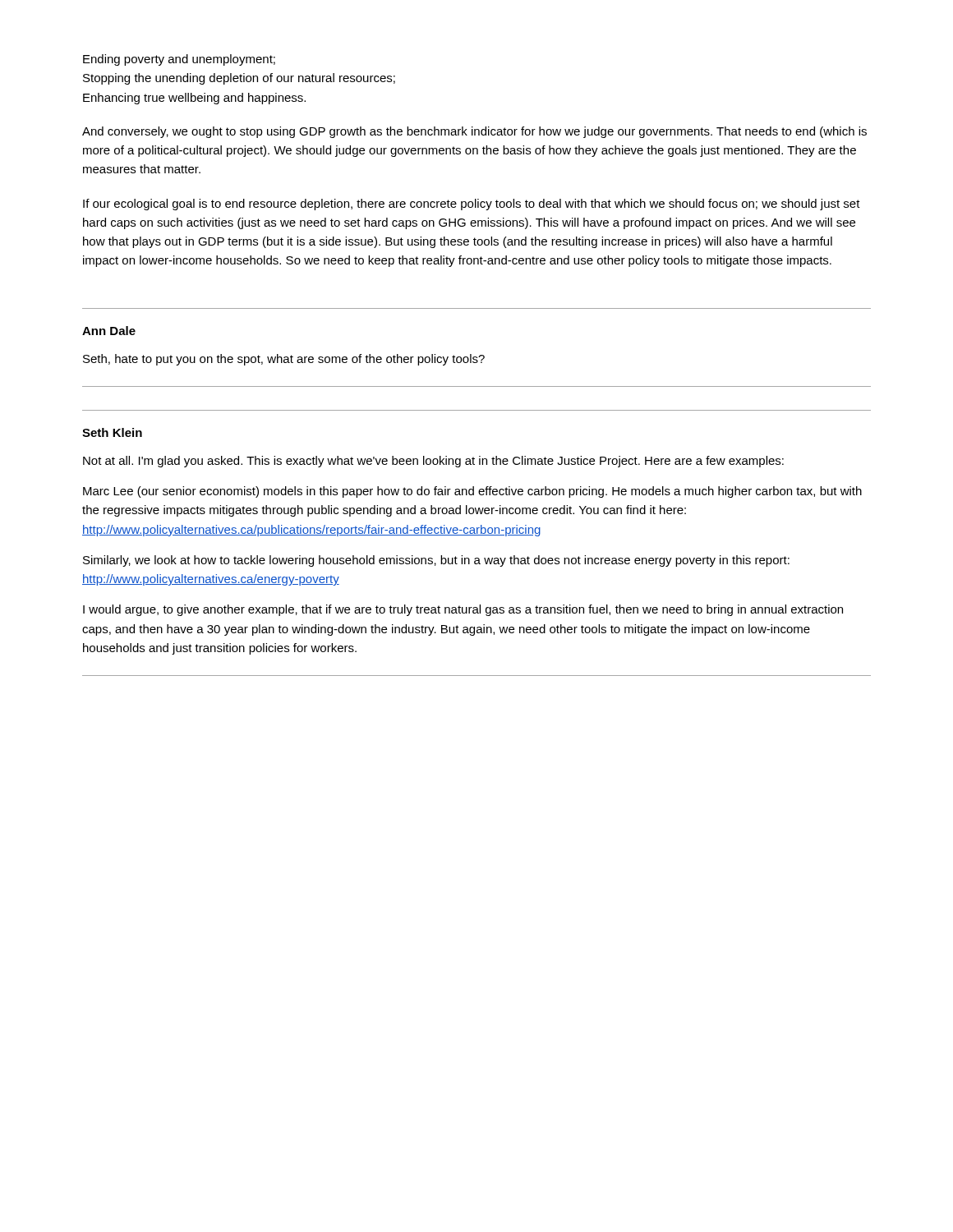Click the passage that begins "Not at all. I'm glad"
The height and width of the screenshot is (1232, 953).
click(x=433, y=460)
